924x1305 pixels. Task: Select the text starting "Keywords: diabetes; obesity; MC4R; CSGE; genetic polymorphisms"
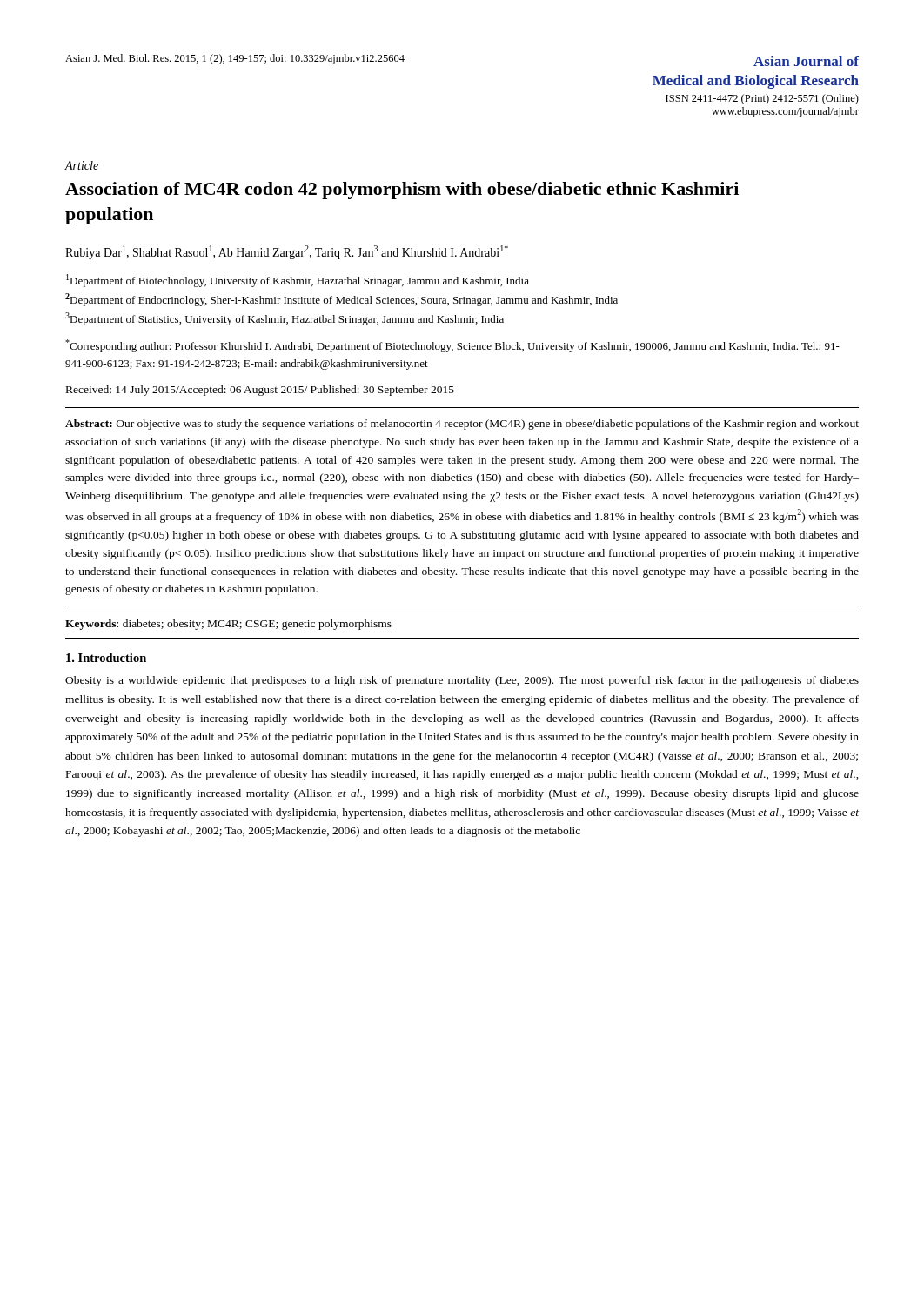(x=228, y=624)
